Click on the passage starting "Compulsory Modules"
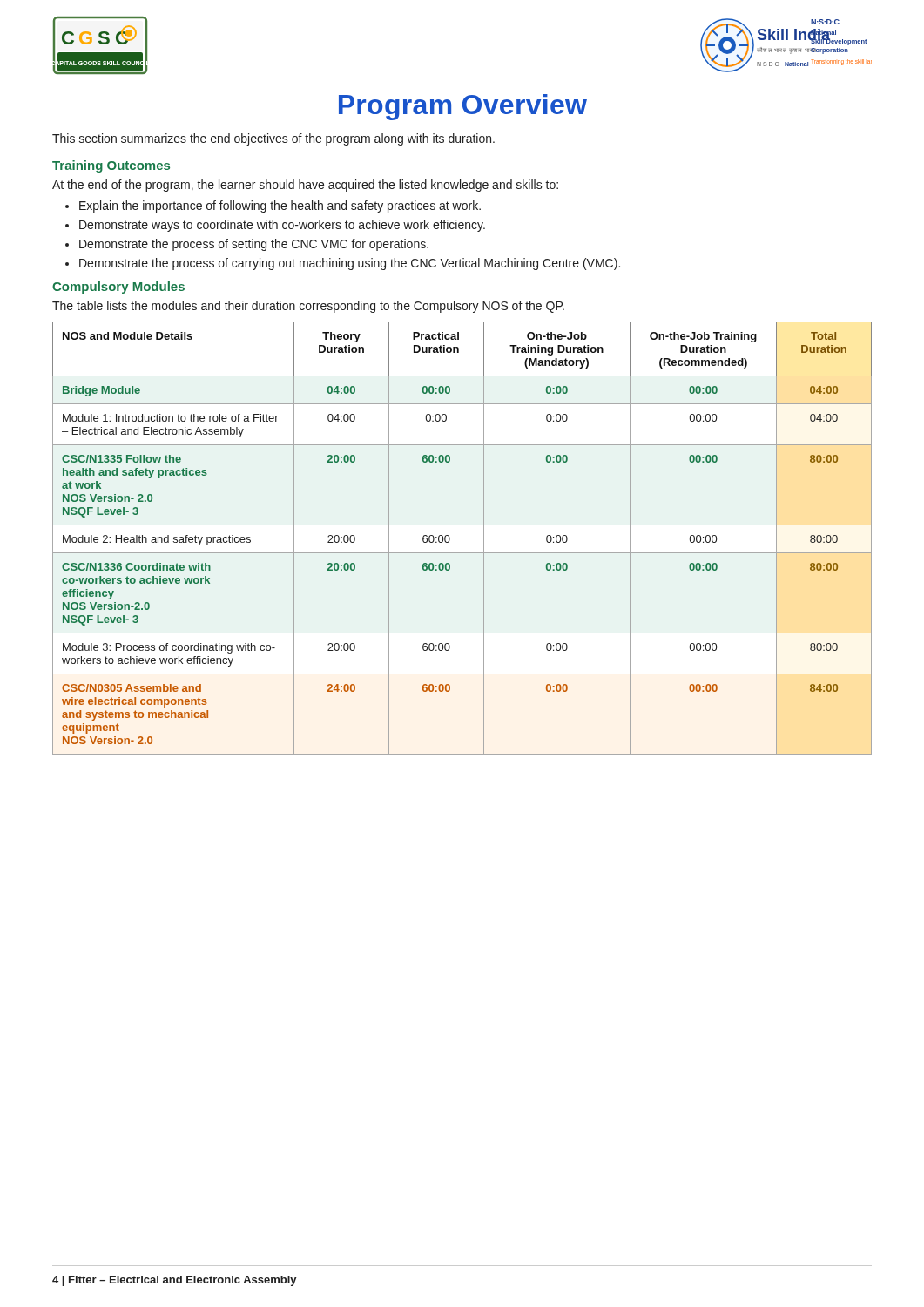This screenshot has height=1307, width=924. tap(119, 286)
